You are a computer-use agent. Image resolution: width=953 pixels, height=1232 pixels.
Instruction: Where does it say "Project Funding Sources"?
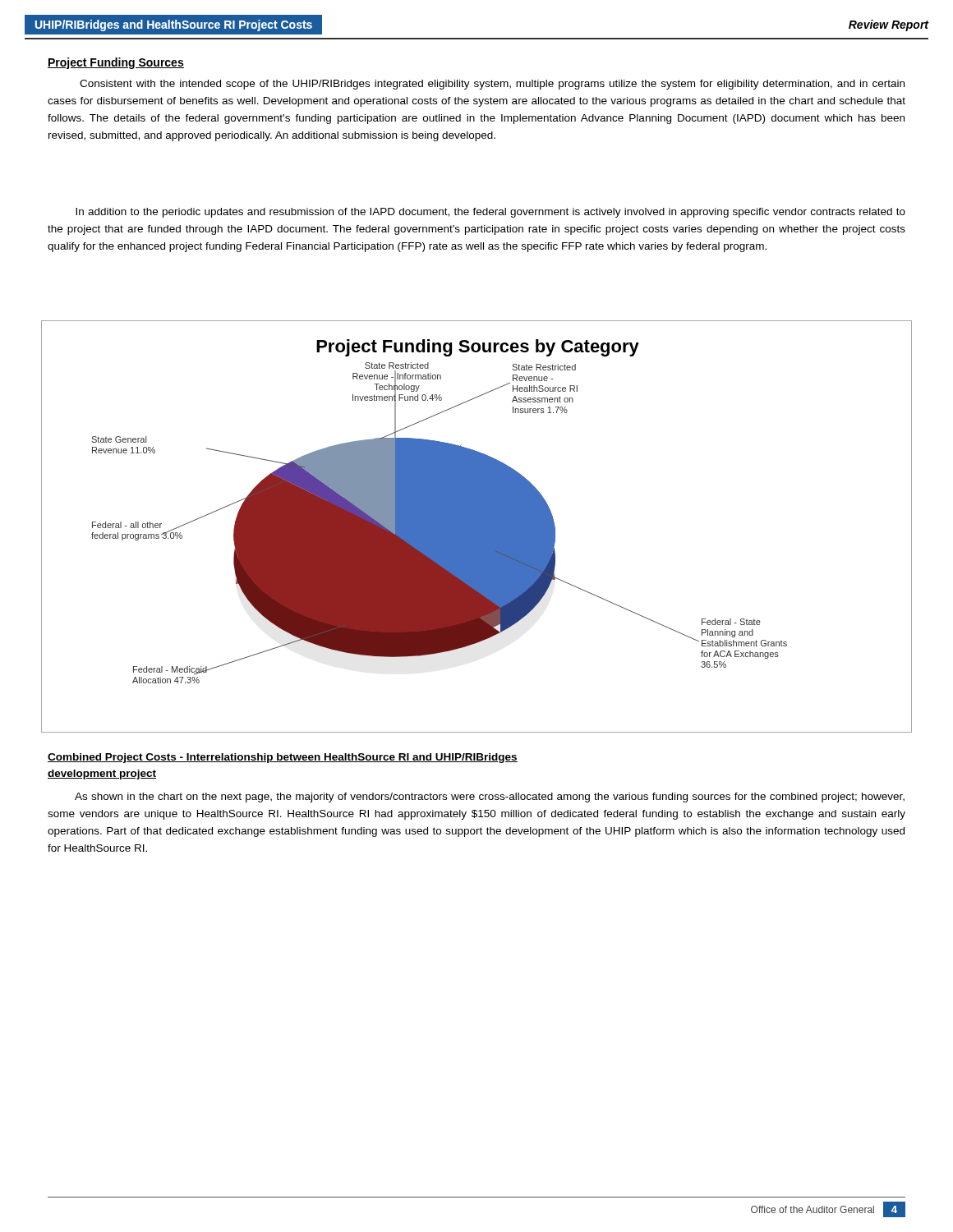(x=116, y=62)
